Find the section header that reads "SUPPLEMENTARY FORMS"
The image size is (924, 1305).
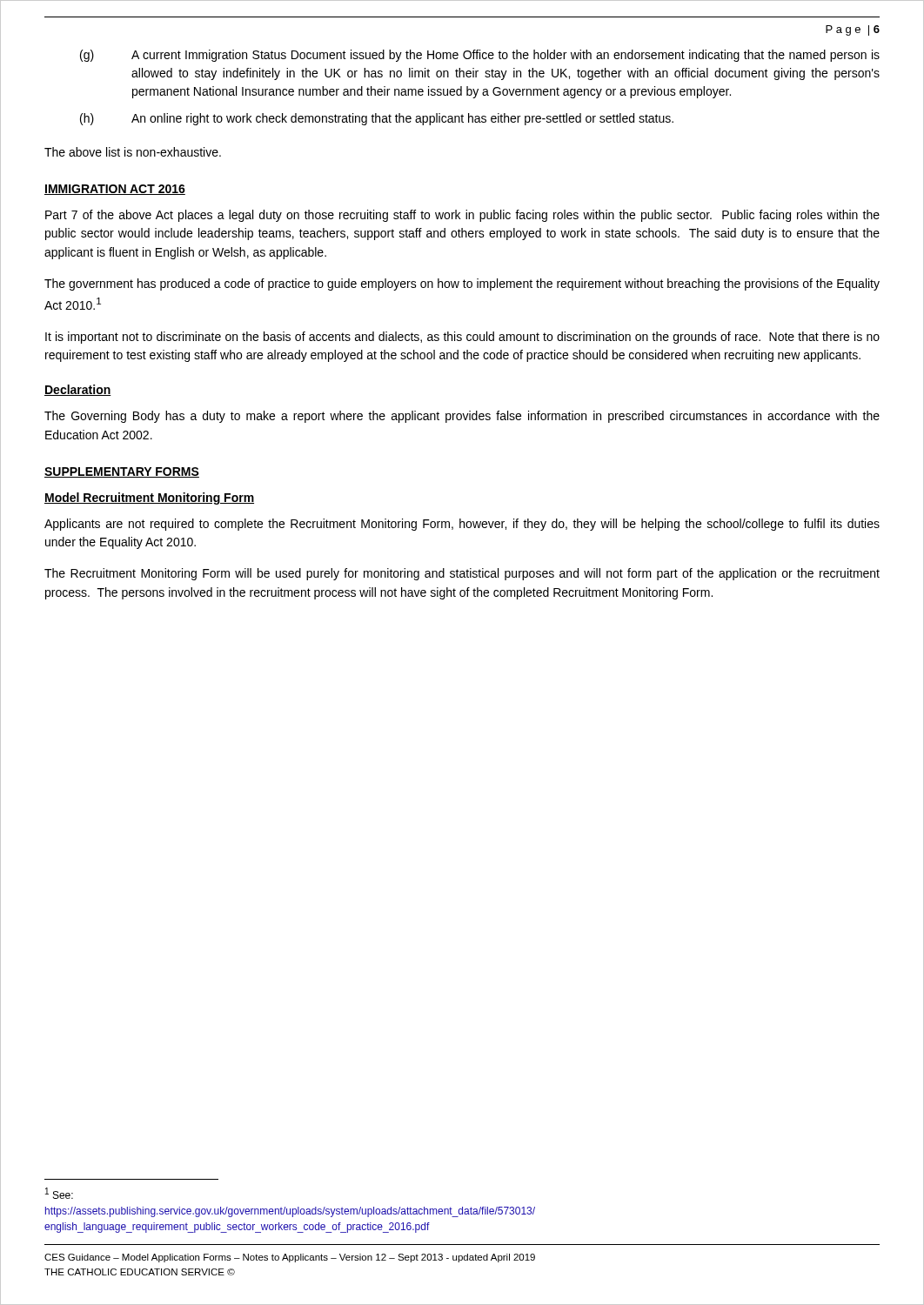point(122,471)
